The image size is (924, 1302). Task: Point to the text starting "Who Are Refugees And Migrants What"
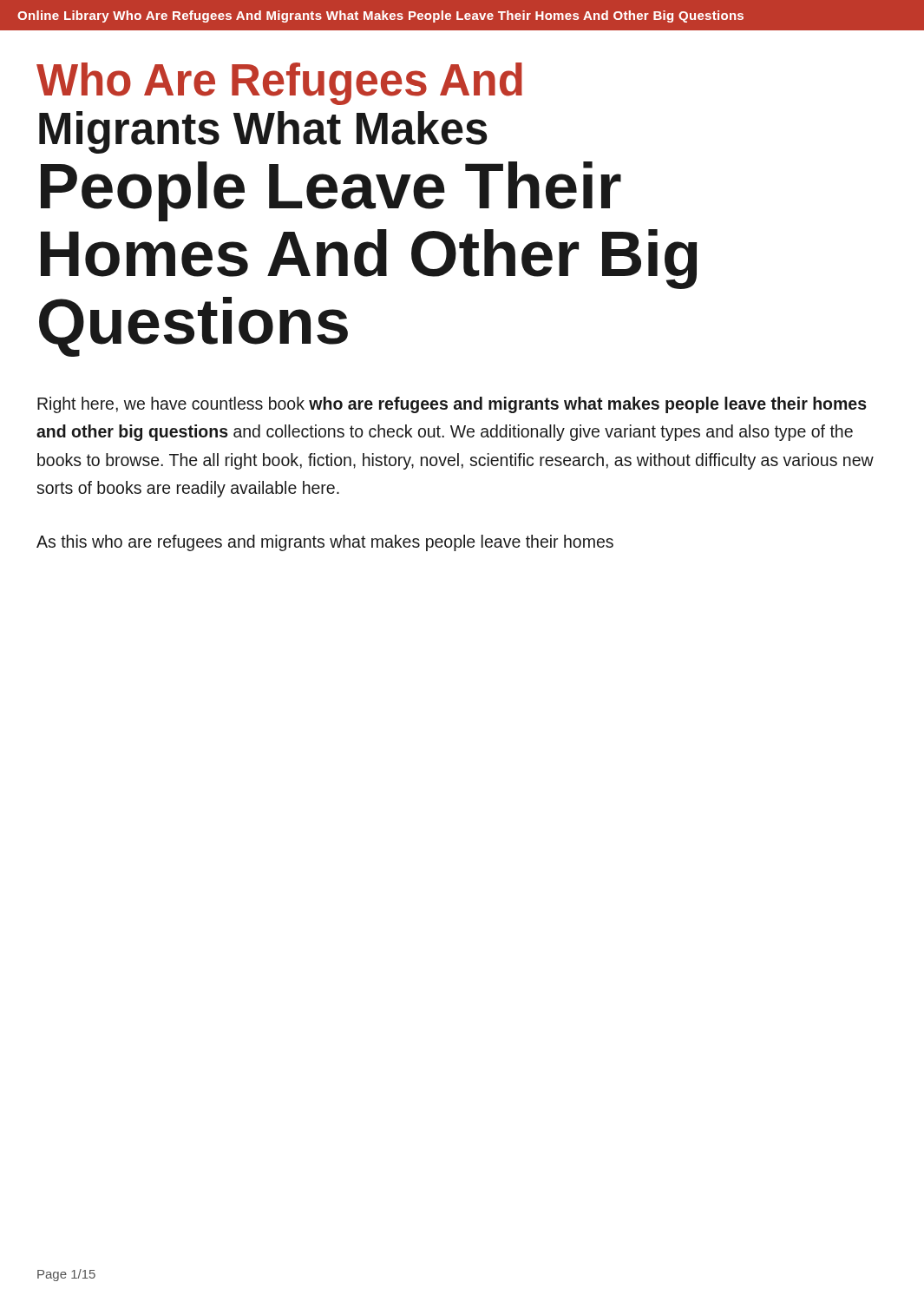click(x=462, y=205)
